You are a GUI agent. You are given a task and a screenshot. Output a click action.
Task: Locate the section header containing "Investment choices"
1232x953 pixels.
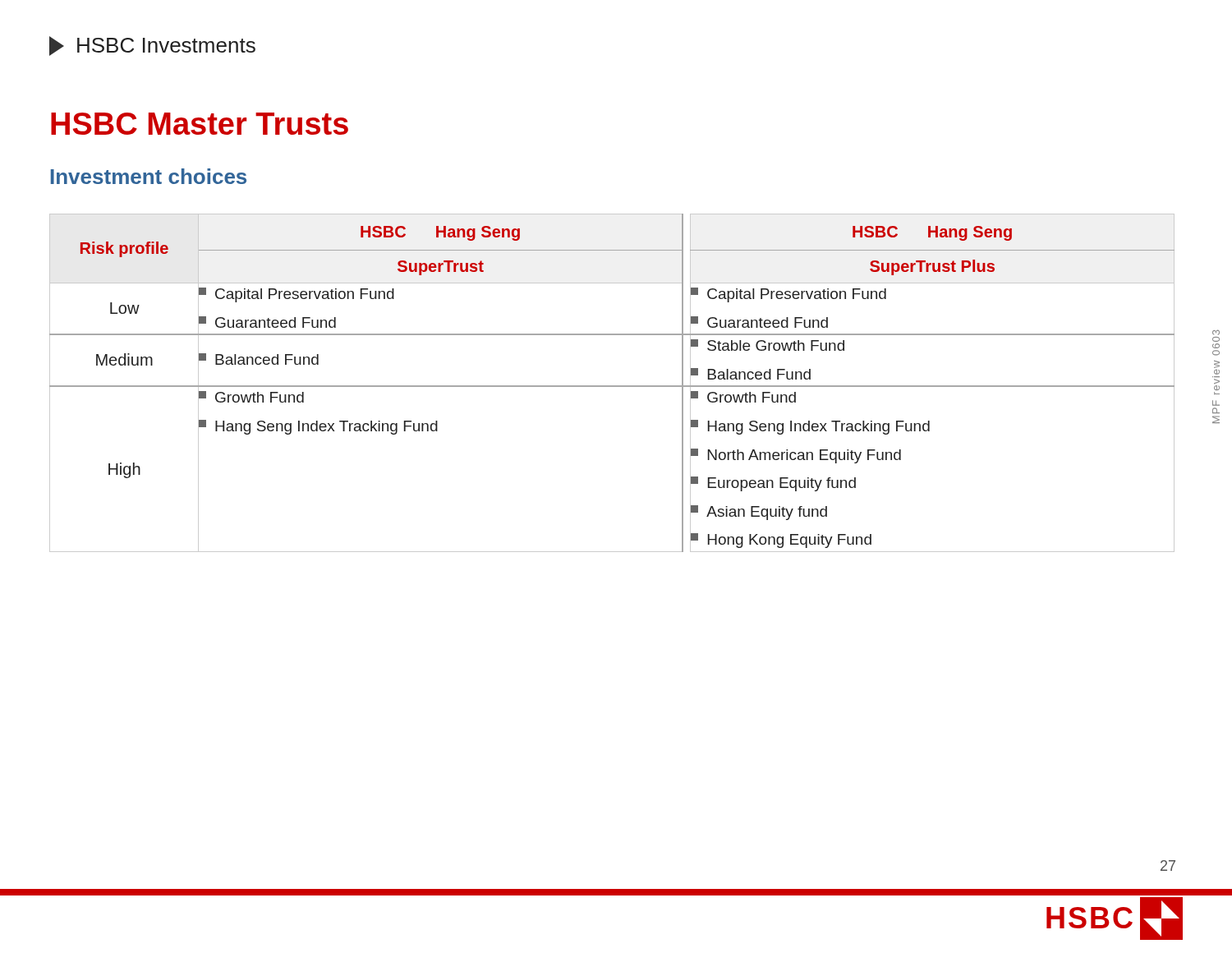point(148,177)
